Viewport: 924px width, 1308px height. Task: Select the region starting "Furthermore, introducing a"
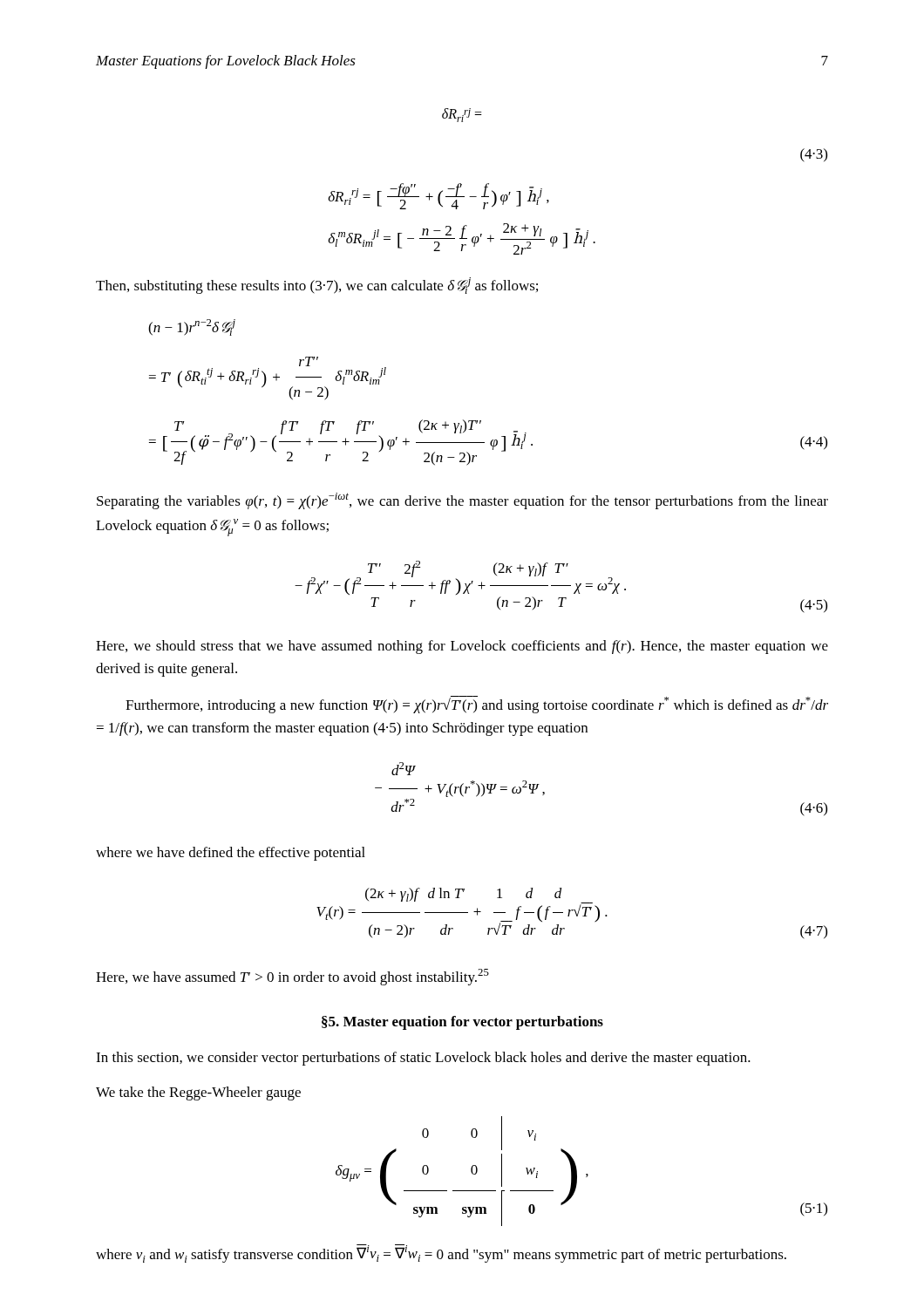[x=462, y=716]
